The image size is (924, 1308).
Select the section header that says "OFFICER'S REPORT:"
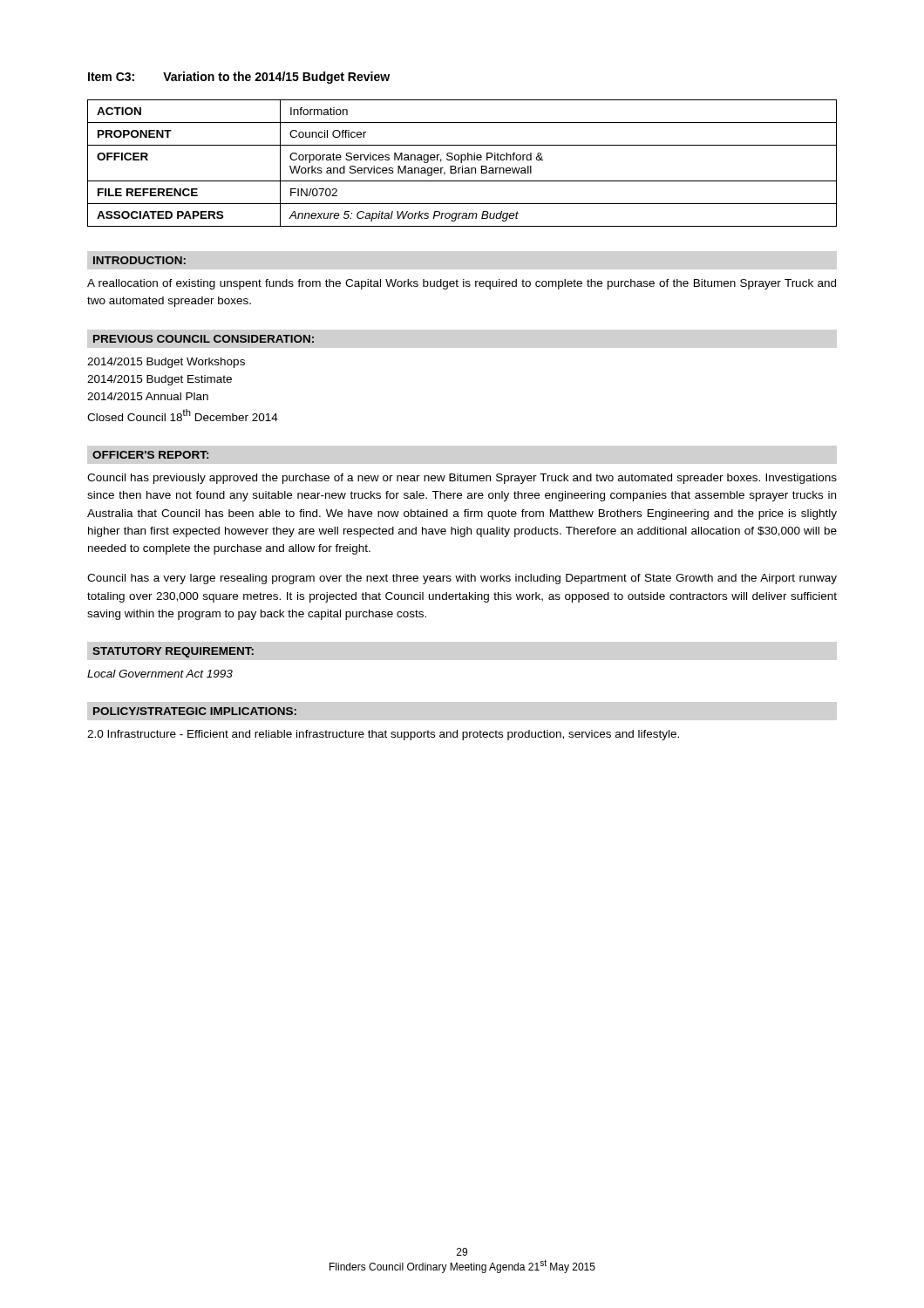tap(151, 455)
